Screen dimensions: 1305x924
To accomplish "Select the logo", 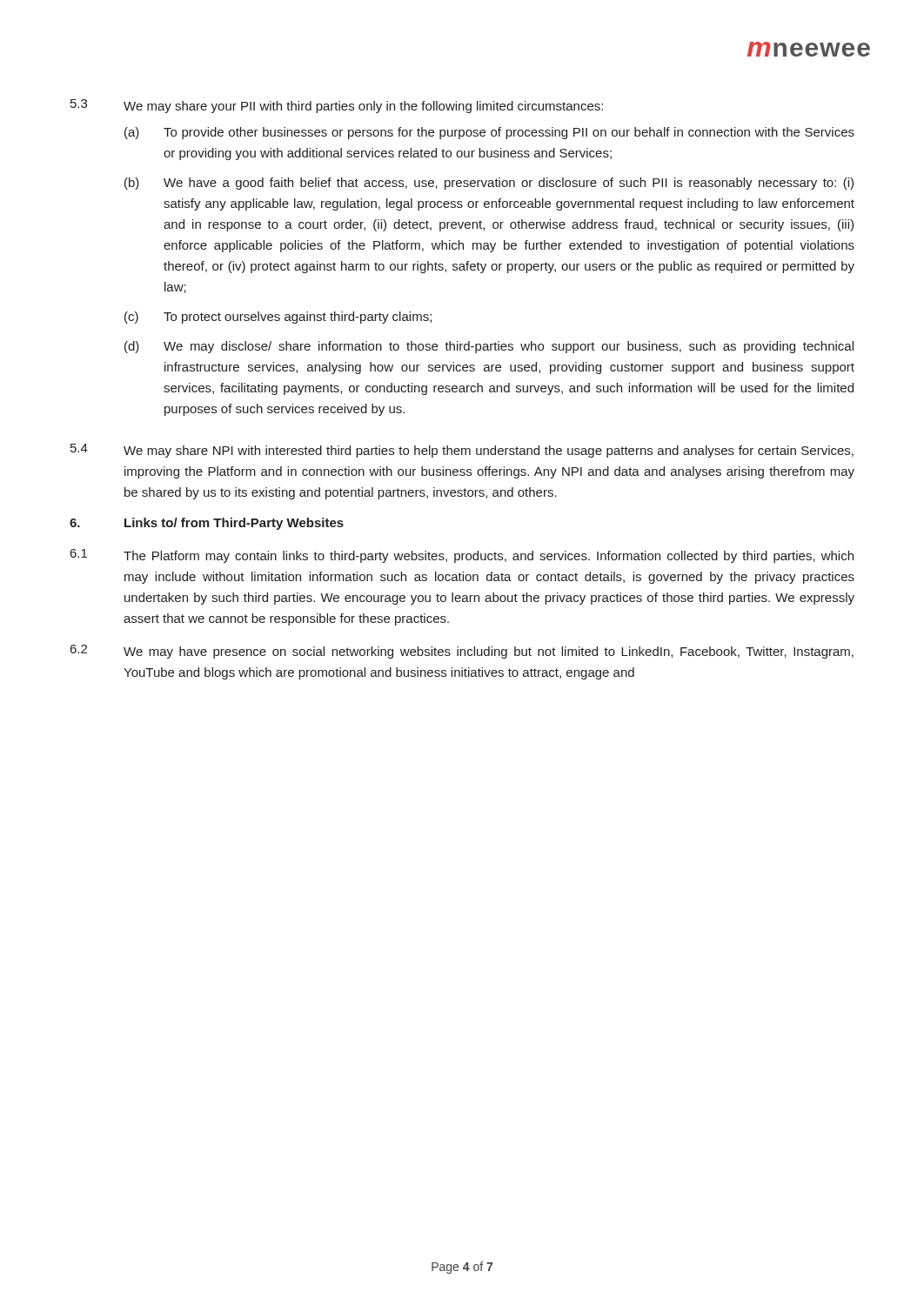I will click(x=809, y=47).
